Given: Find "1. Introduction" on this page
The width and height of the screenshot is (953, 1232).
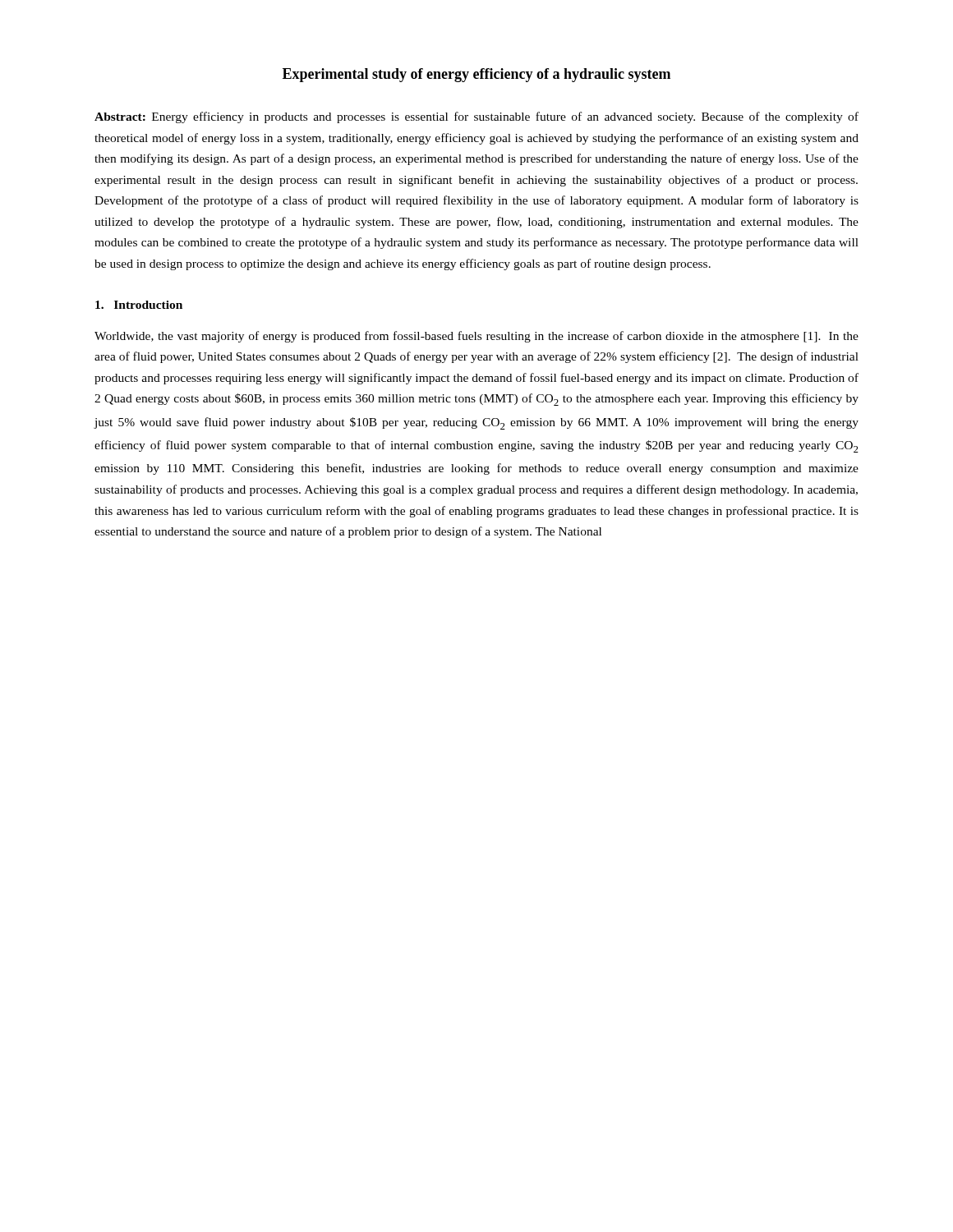Looking at the screenshot, I should [x=139, y=304].
